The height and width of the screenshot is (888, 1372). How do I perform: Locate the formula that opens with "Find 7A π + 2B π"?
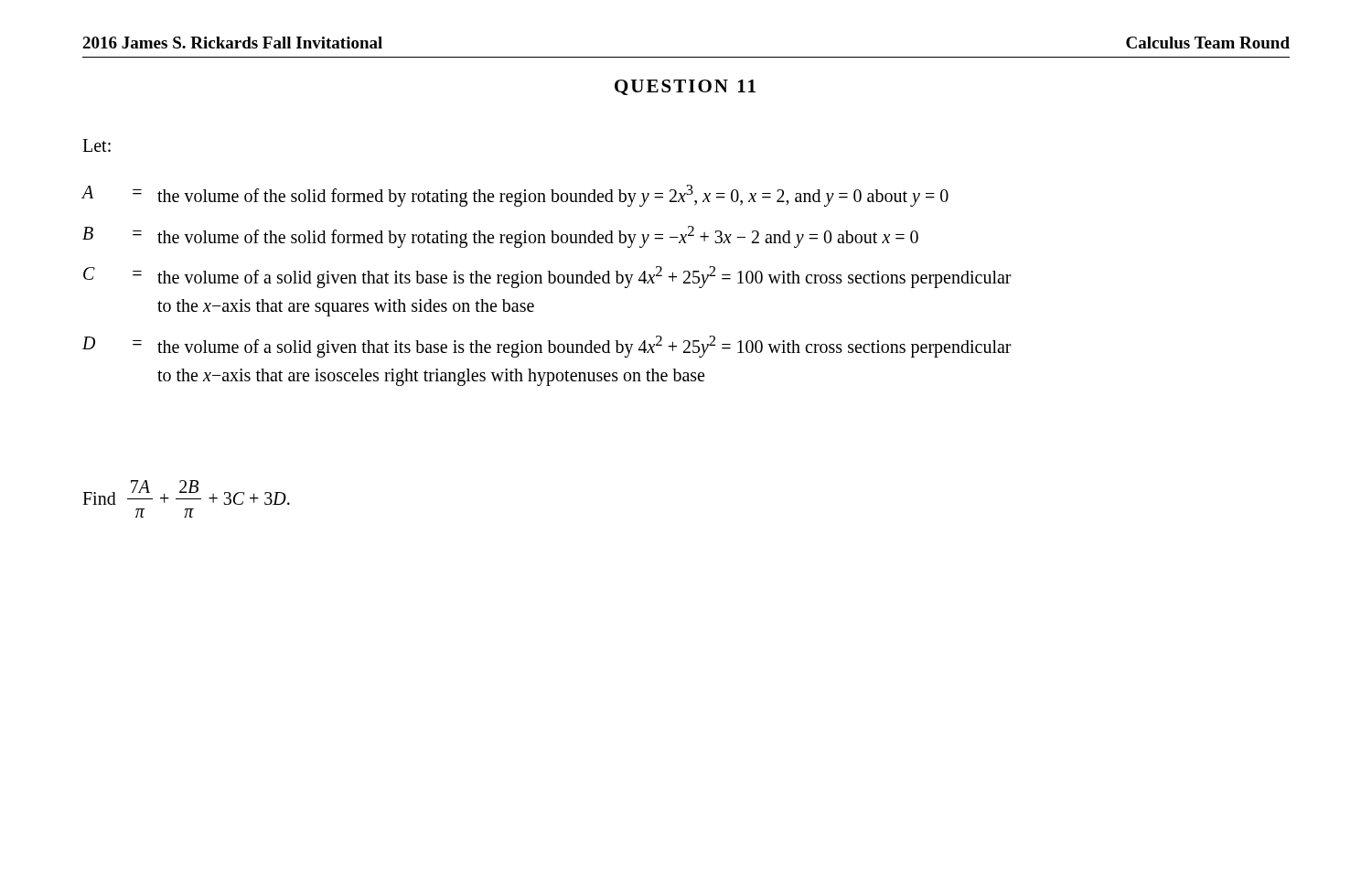186,499
